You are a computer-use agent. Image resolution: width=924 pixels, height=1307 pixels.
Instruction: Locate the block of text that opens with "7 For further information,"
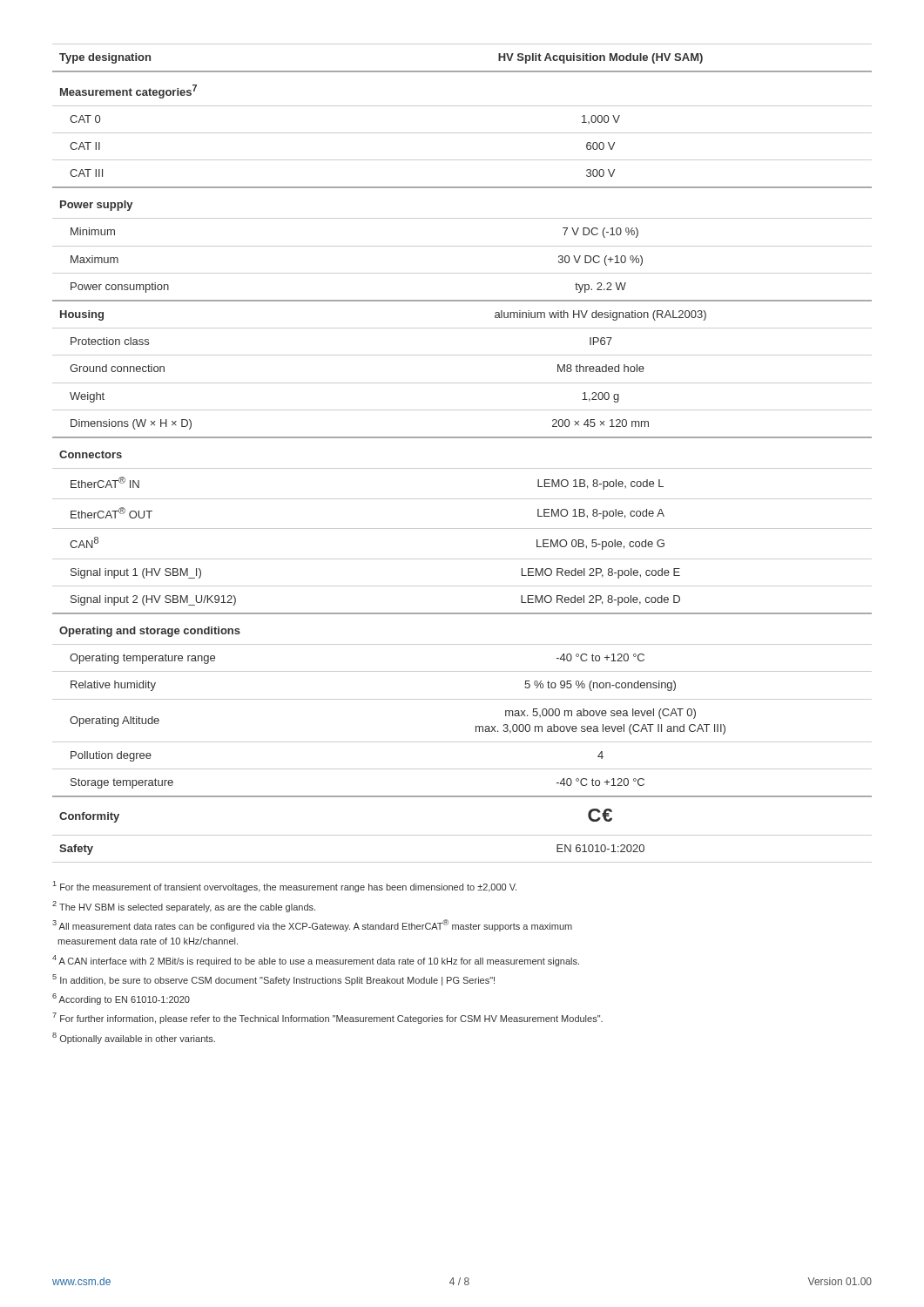462,1018
